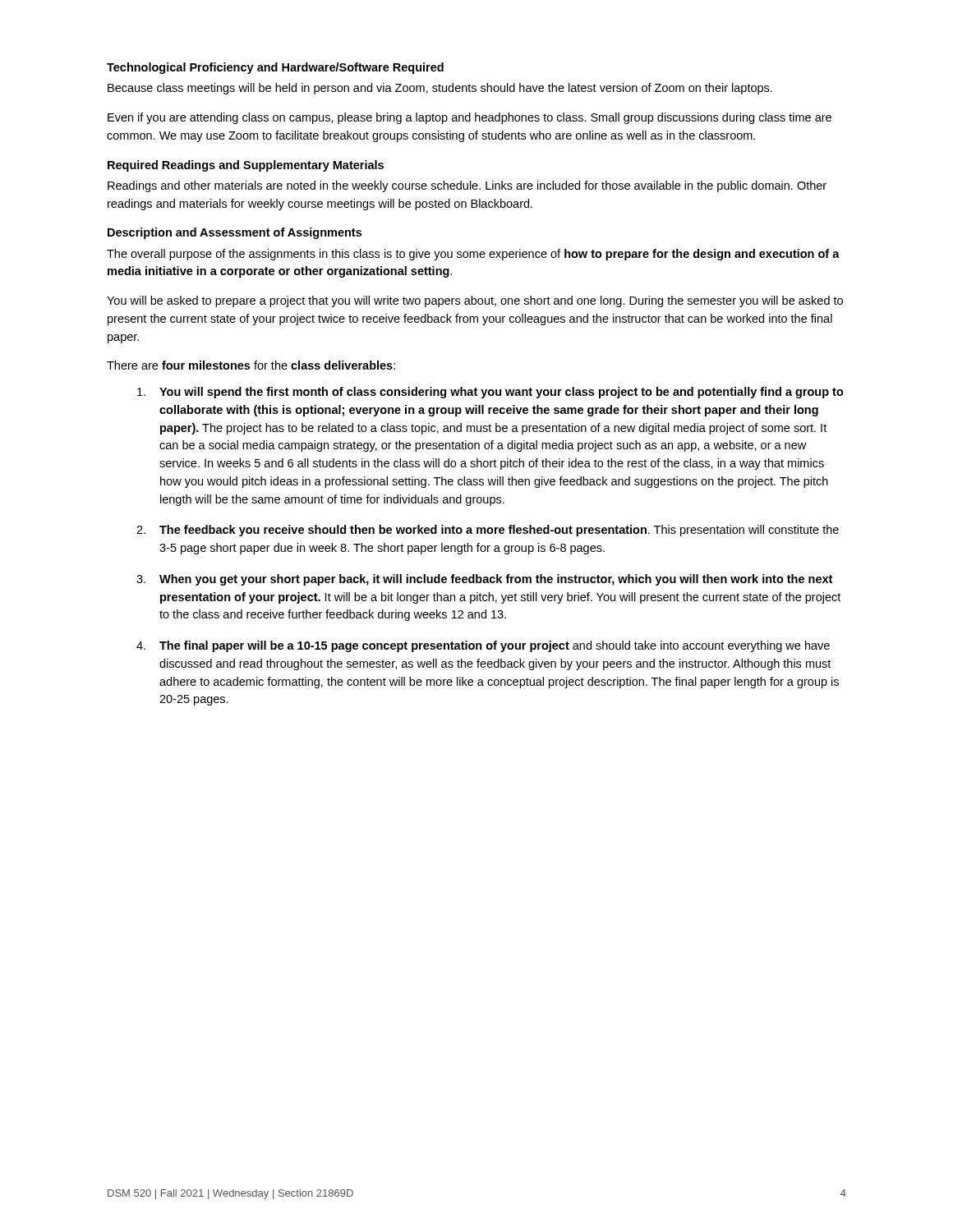This screenshot has height=1232, width=953.
Task: Find the passage starting "There are four milestones for the class"
Action: pos(251,366)
